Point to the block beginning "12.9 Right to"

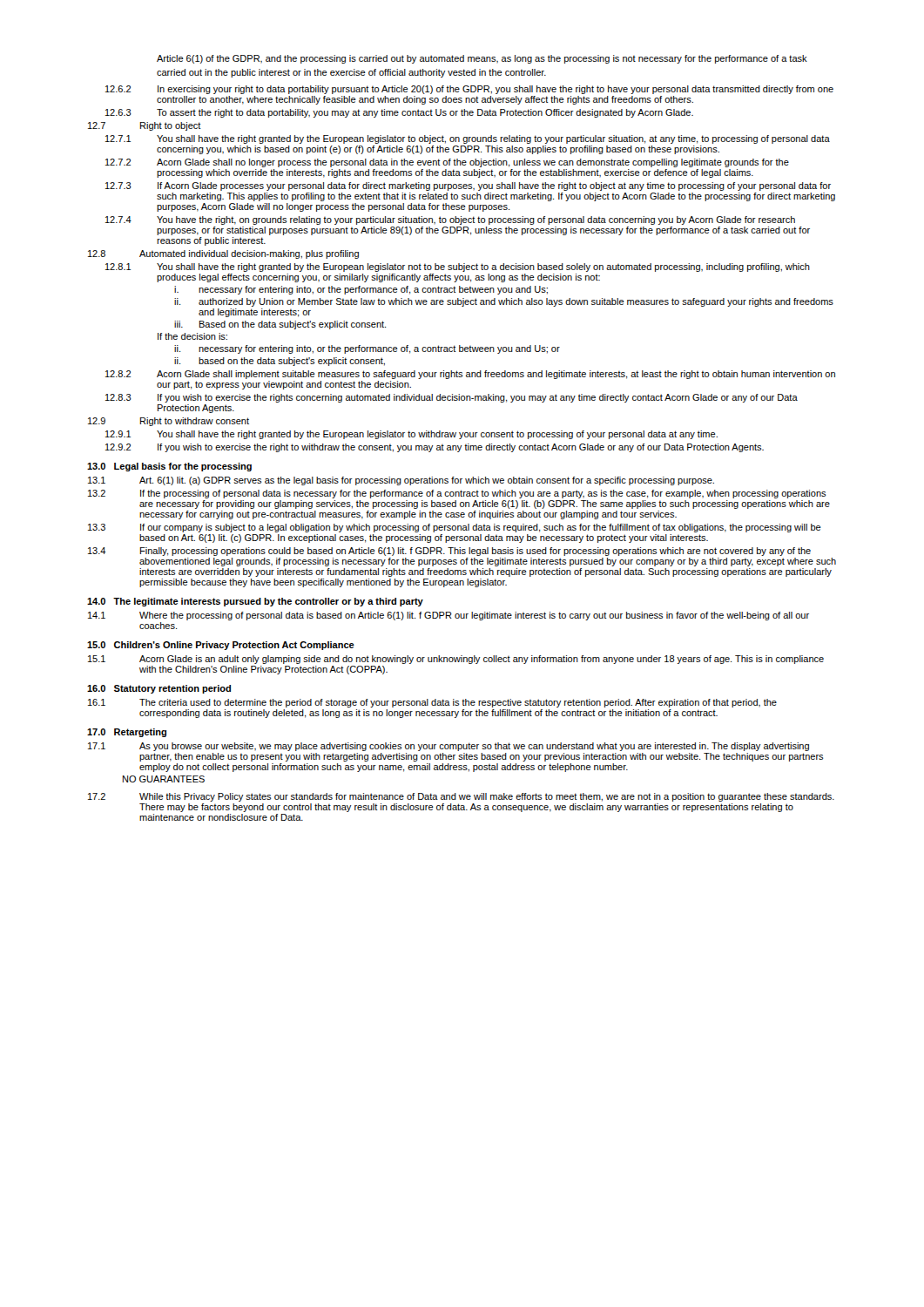click(x=462, y=421)
